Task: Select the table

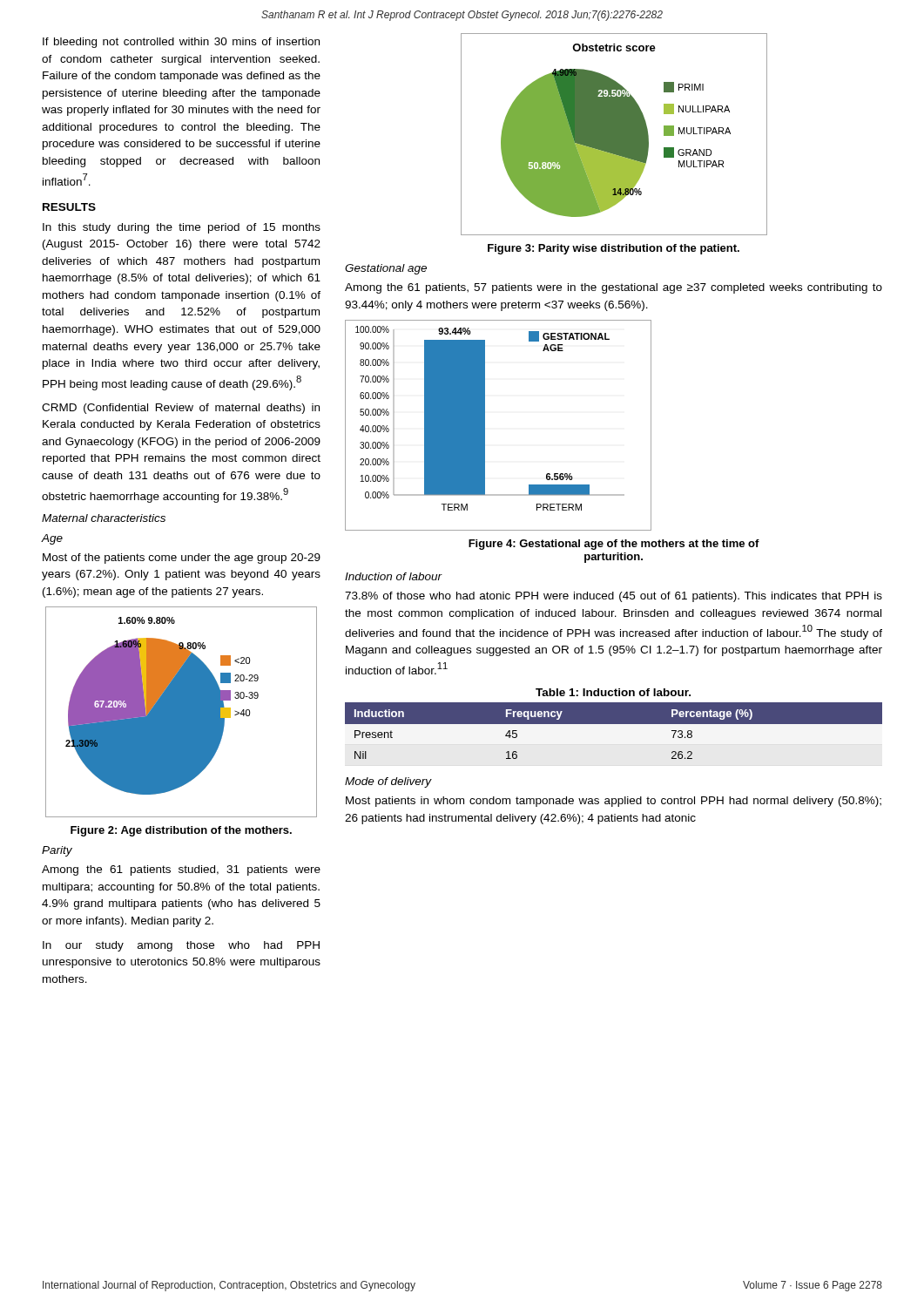Action: 614,734
